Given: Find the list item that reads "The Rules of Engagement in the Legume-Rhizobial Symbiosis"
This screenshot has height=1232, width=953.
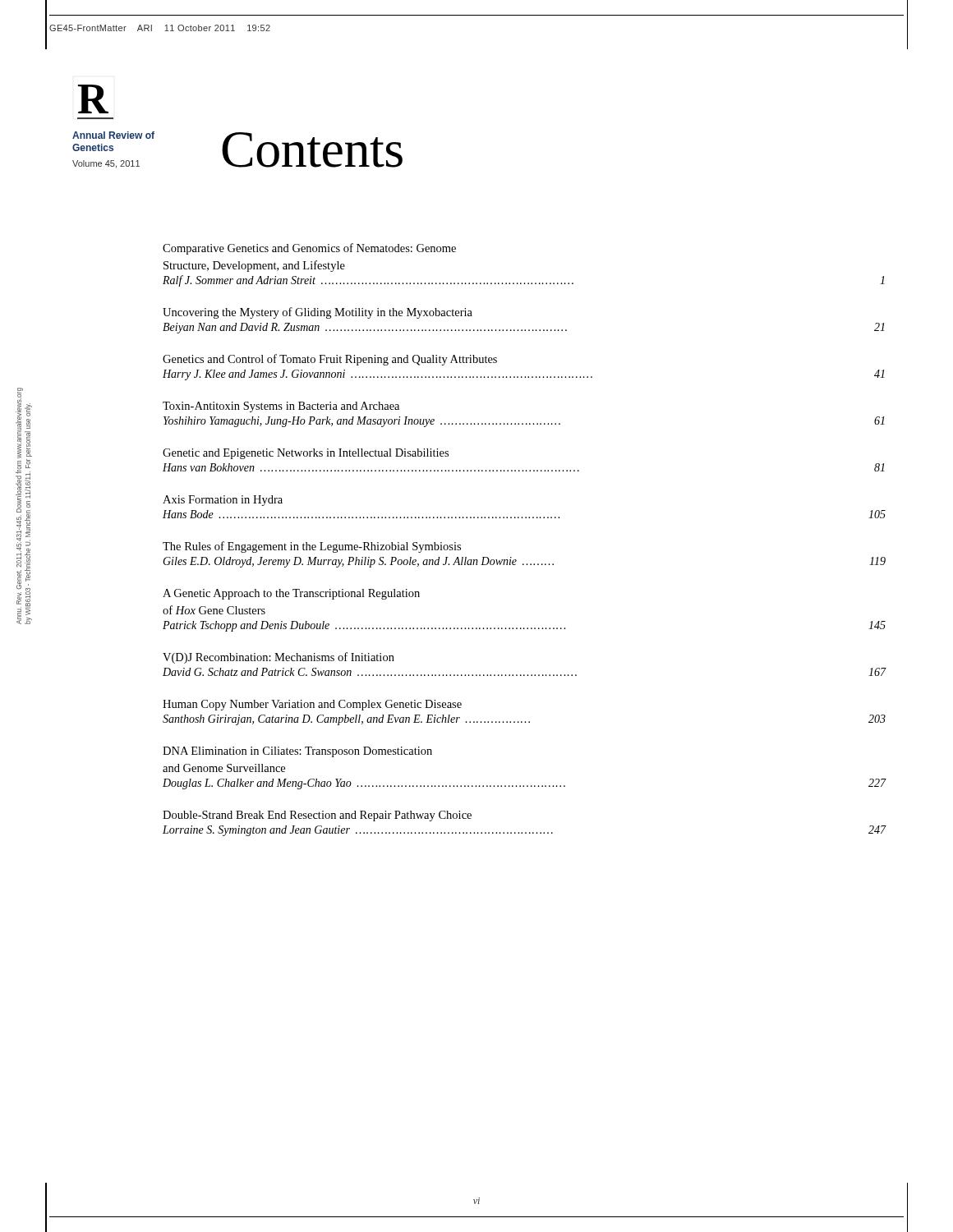Looking at the screenshot, I should click(524, 553).
